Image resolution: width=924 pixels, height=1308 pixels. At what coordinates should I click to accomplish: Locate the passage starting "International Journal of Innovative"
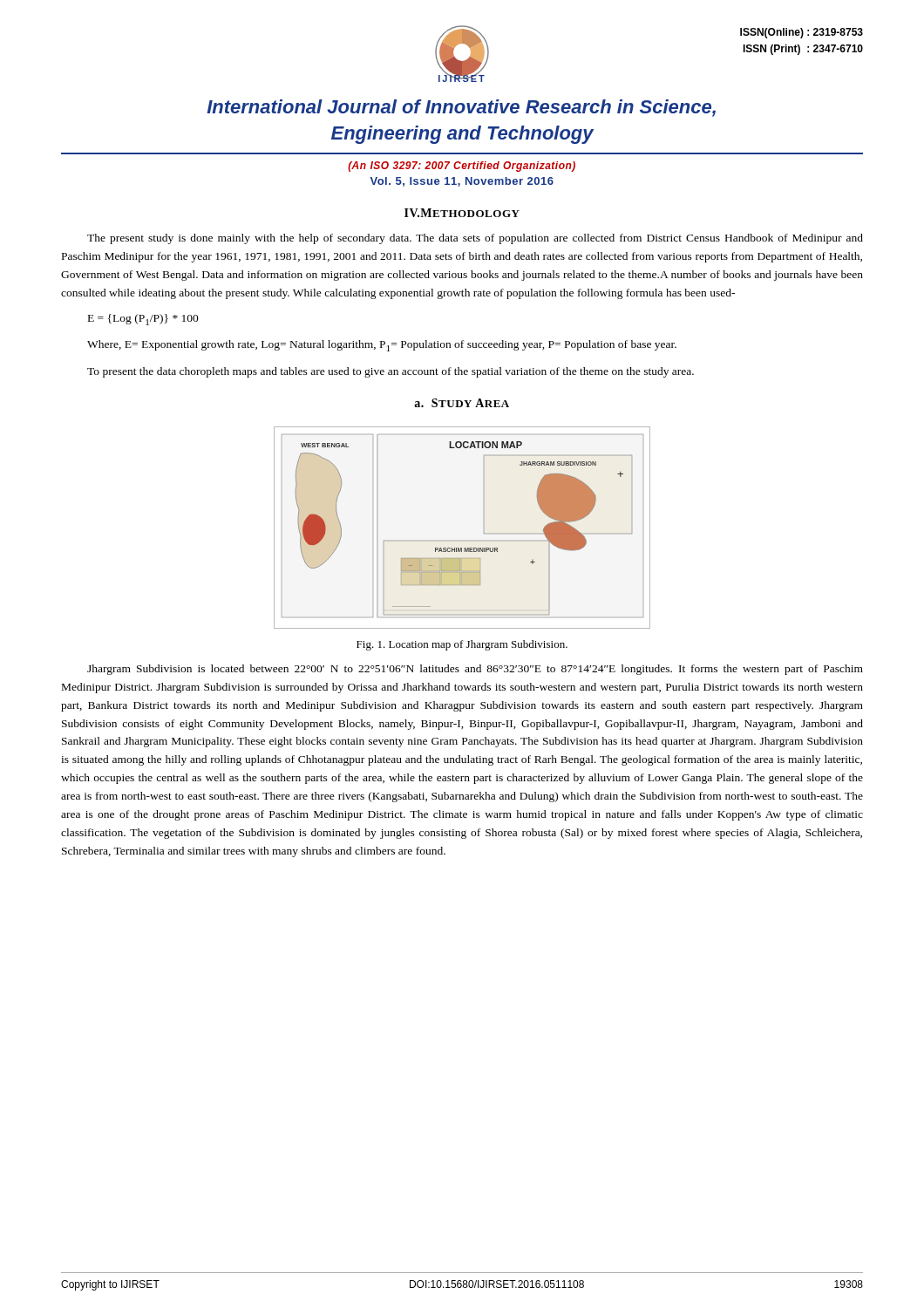click(462, 120)
